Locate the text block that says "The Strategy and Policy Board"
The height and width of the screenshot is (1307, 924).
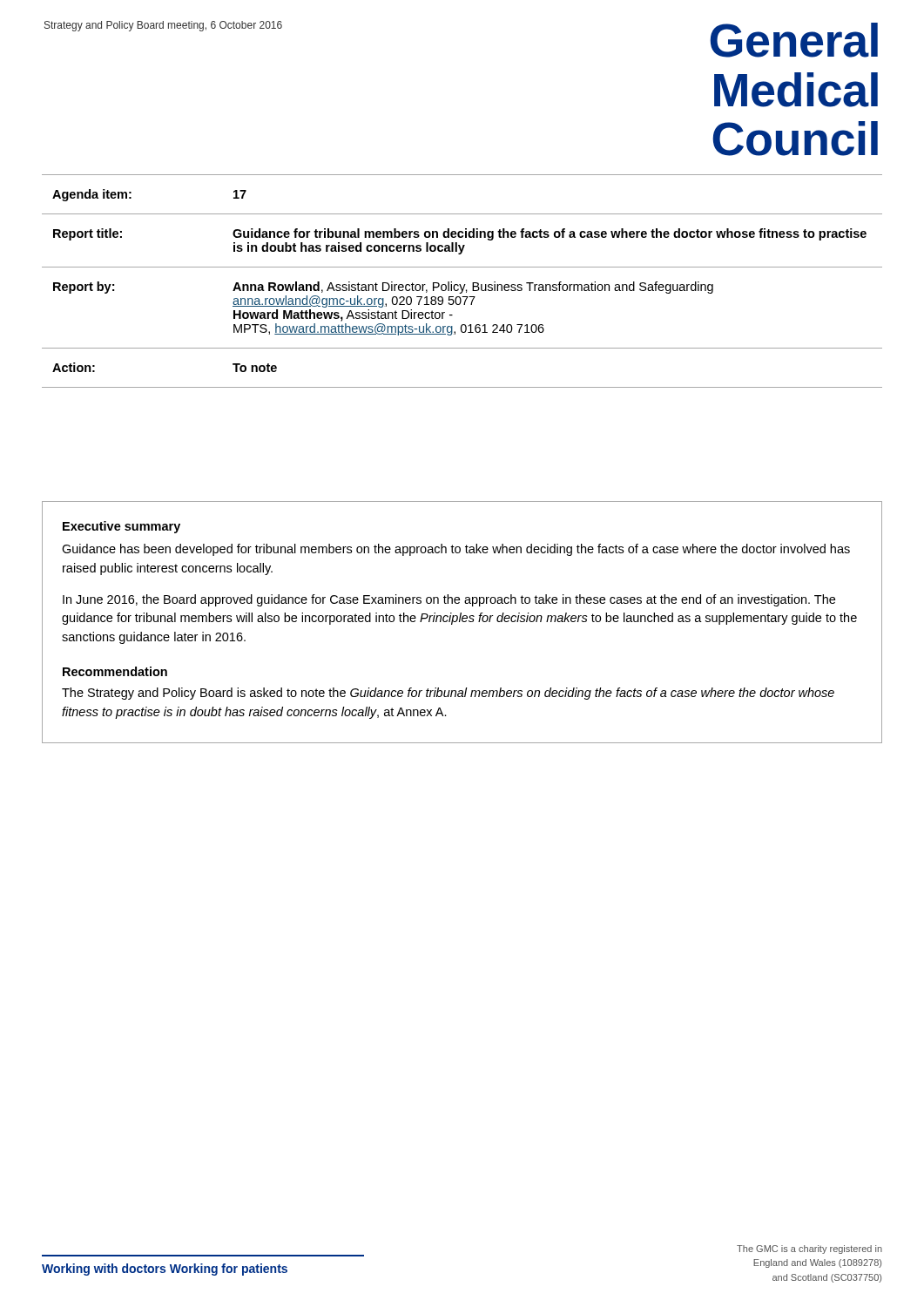462,703
